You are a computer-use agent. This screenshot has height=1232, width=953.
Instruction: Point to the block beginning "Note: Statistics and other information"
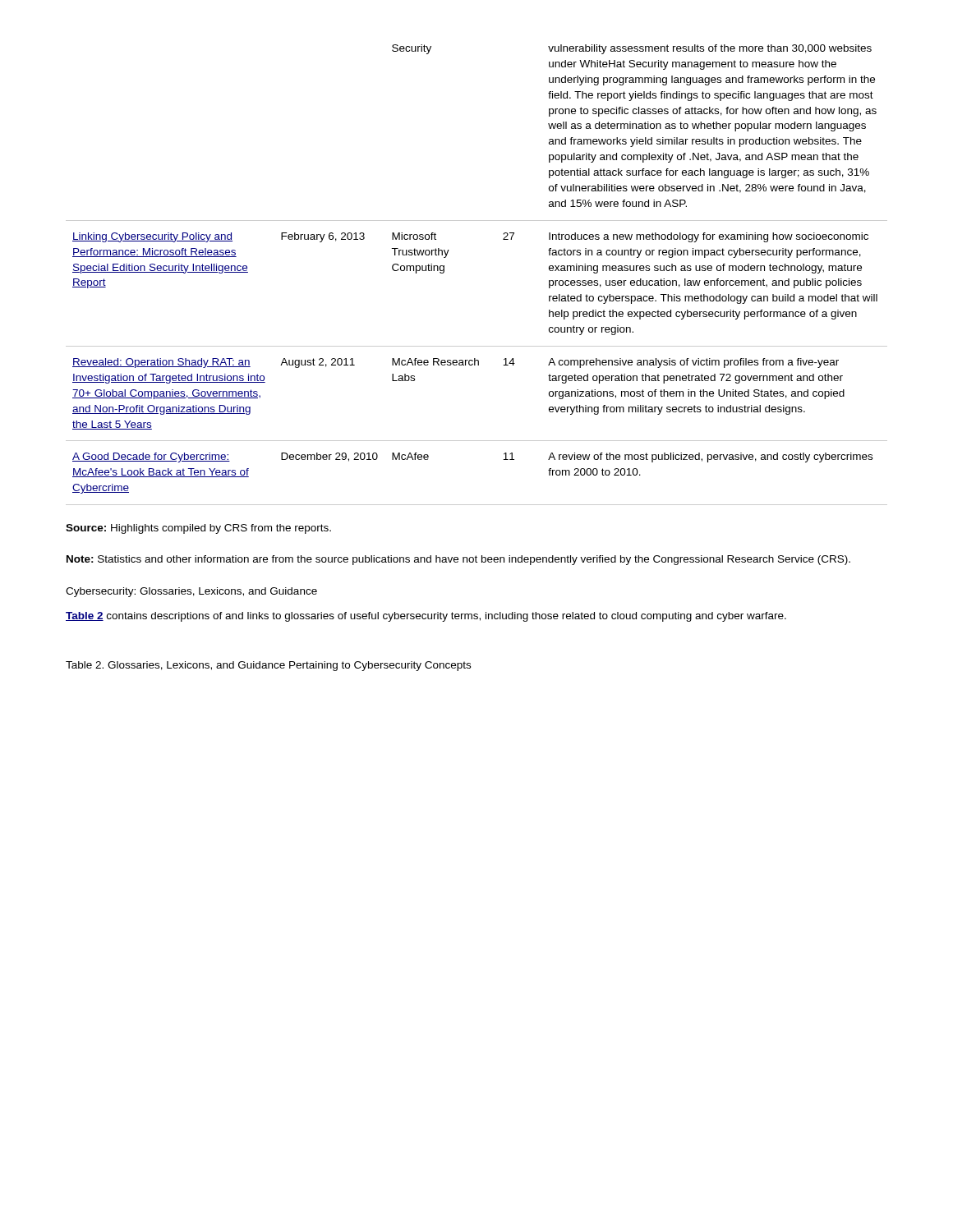pyautogui.click(x=458, y=559)
